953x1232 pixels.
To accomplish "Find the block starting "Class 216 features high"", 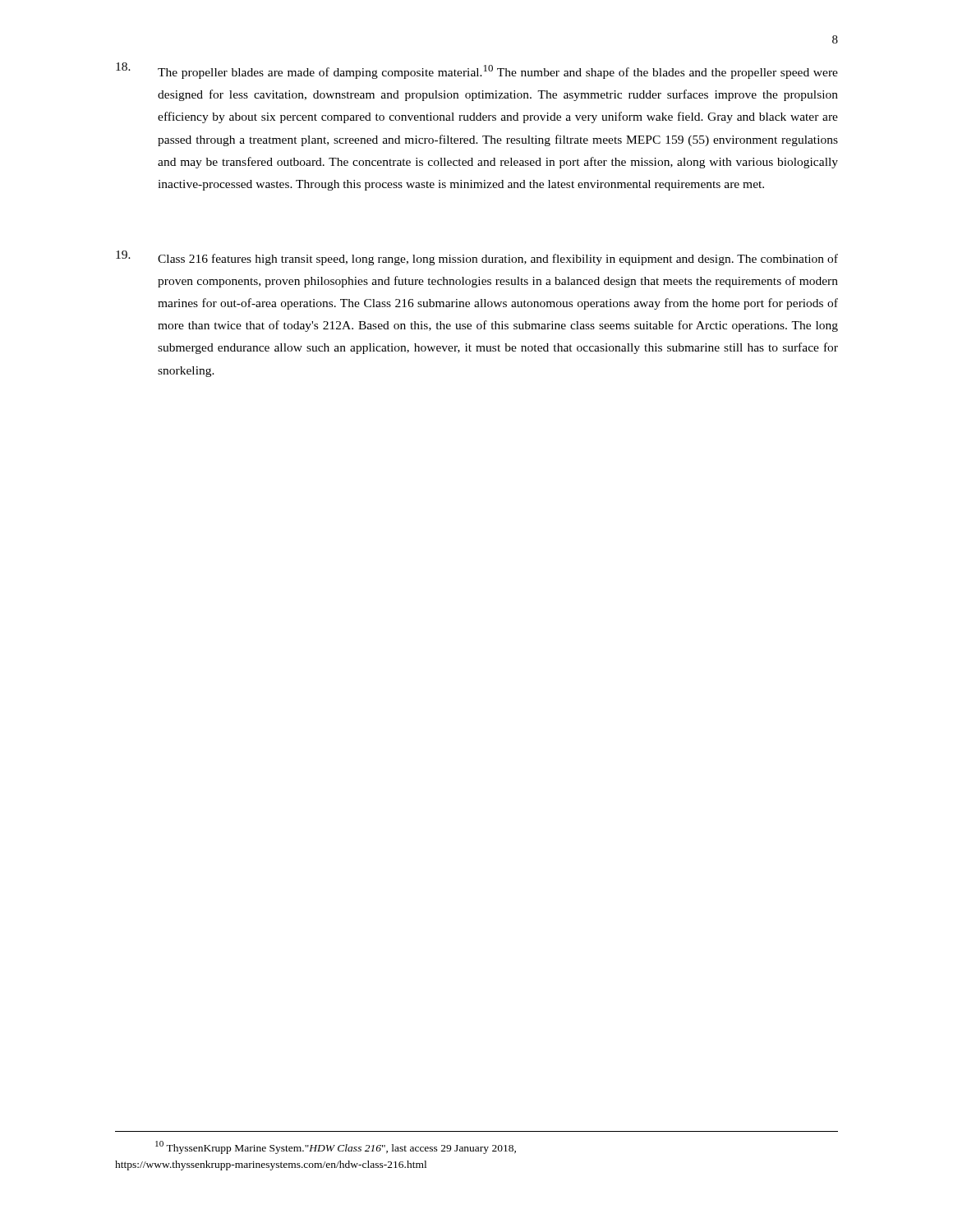I will pos(476,314).
